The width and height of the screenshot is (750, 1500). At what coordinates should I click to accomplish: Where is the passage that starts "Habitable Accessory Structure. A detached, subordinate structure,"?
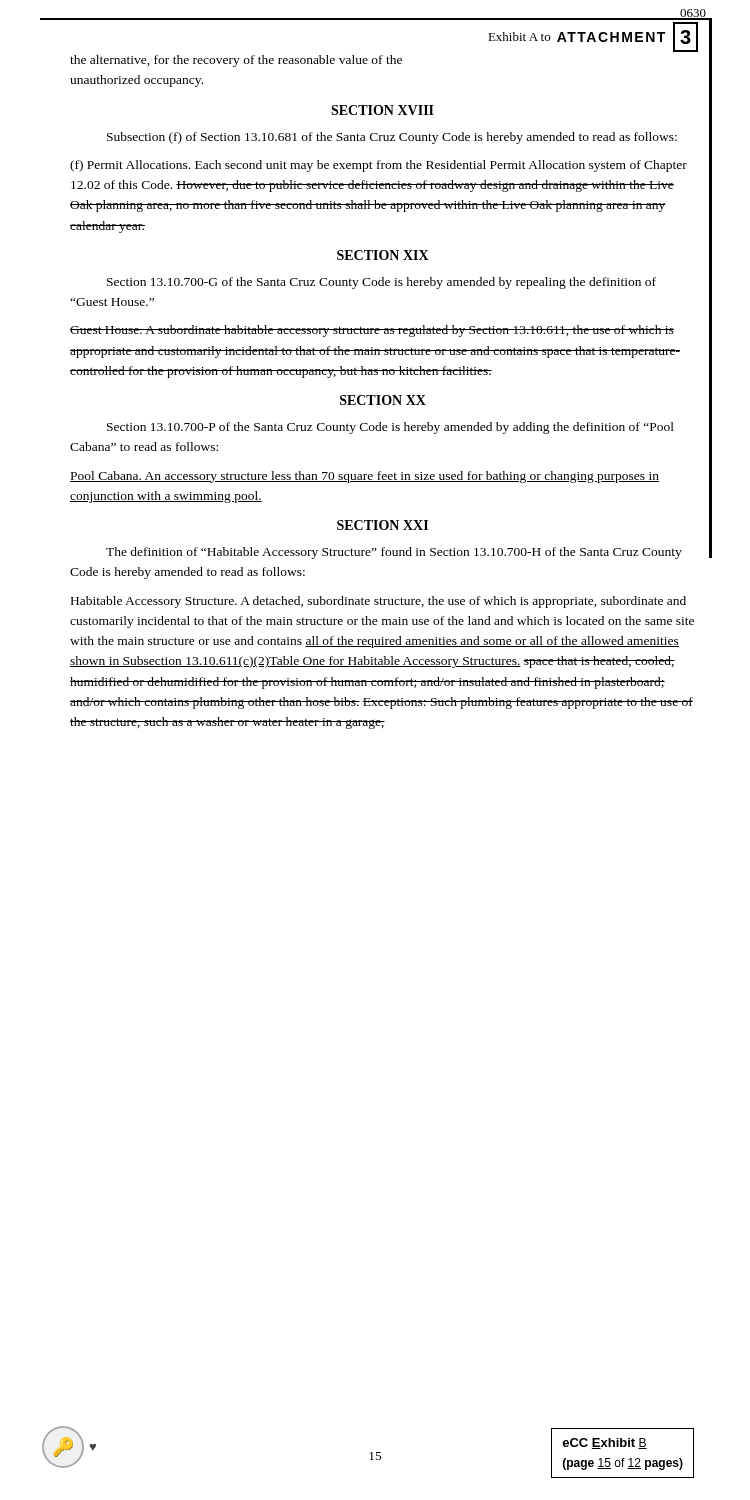pyautogui.click(x=382, y=661)
